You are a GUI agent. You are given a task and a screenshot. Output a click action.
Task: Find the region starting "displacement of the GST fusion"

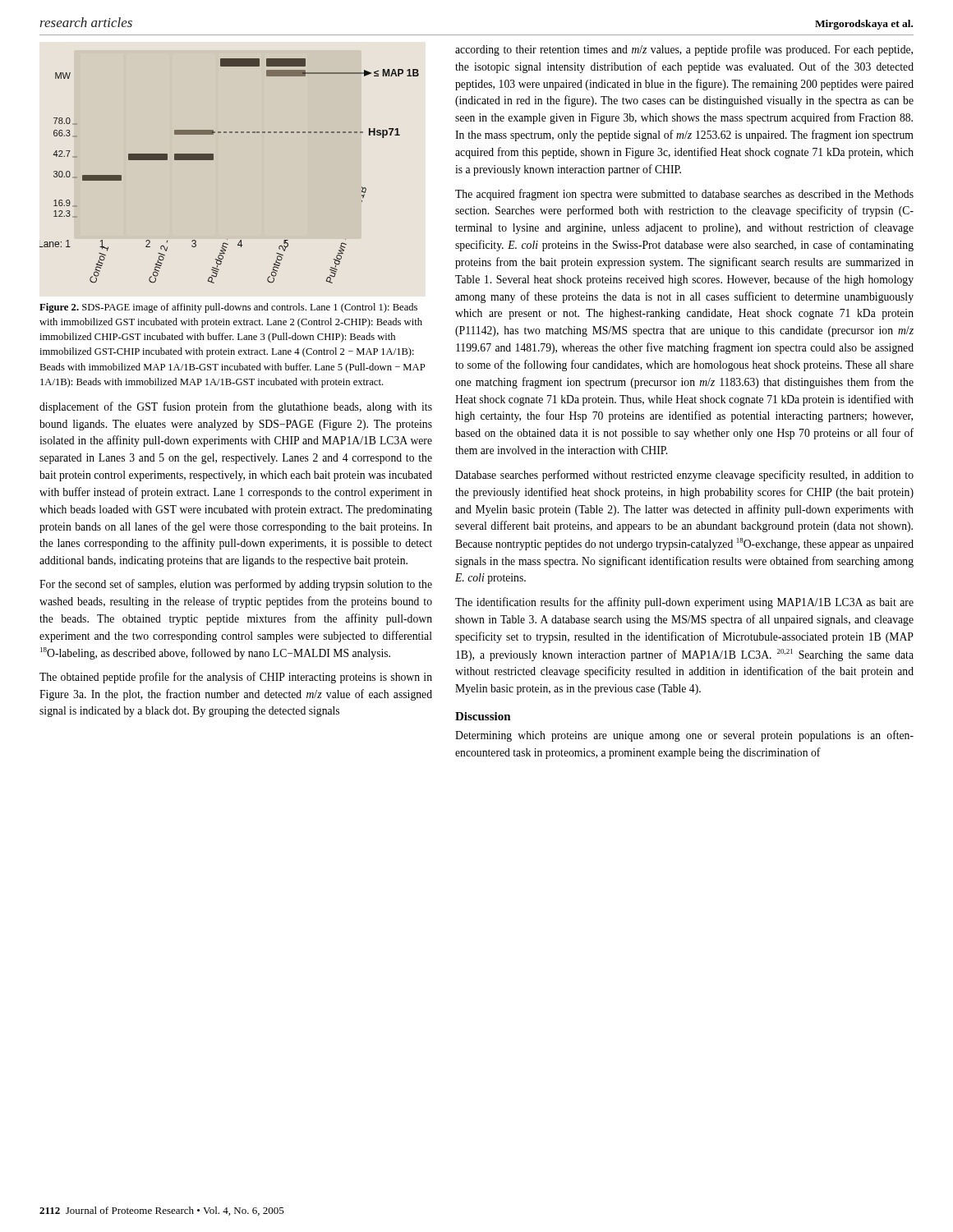[x=236, y=484]
